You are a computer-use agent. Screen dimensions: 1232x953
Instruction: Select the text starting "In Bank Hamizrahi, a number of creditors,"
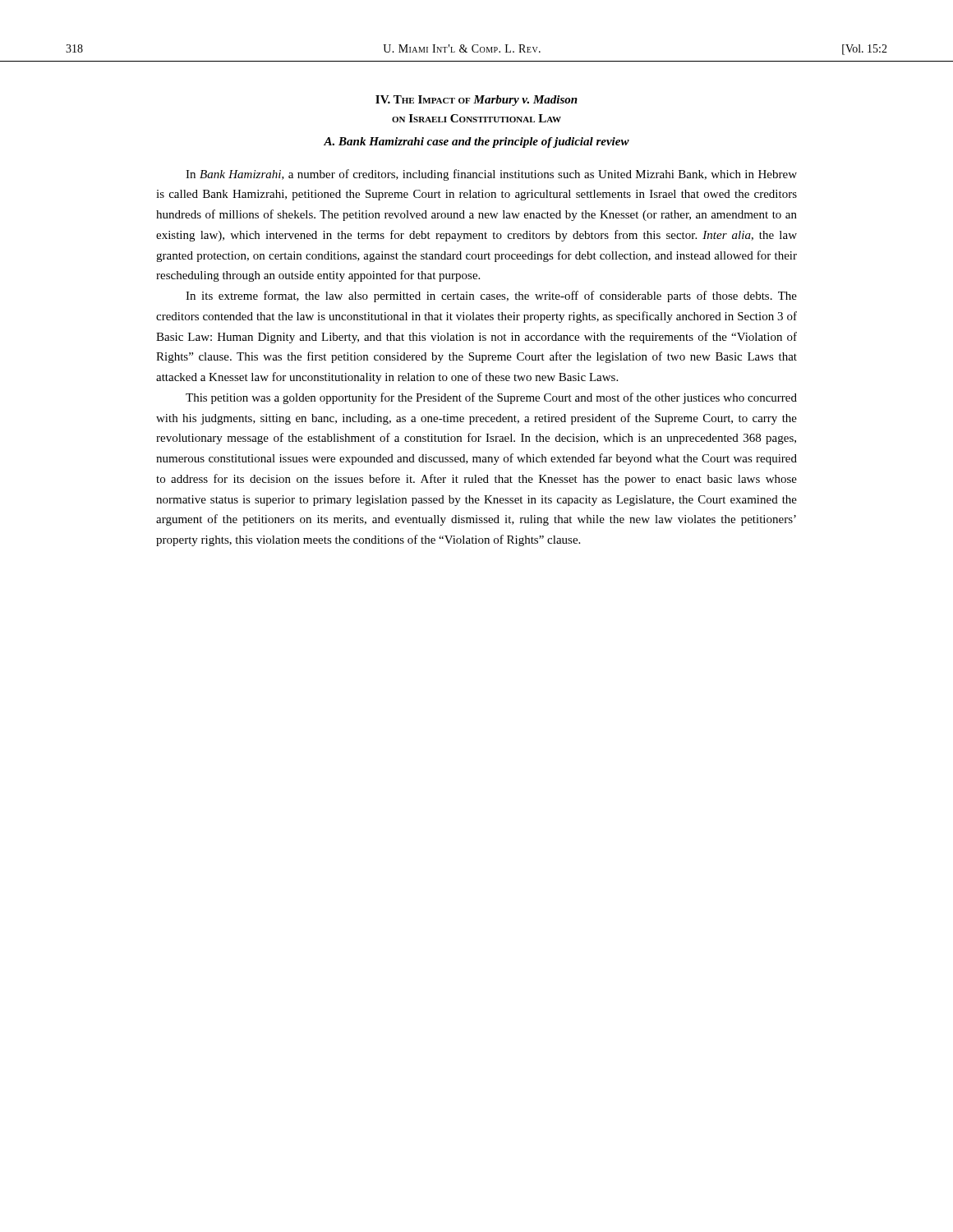(476, 225)
